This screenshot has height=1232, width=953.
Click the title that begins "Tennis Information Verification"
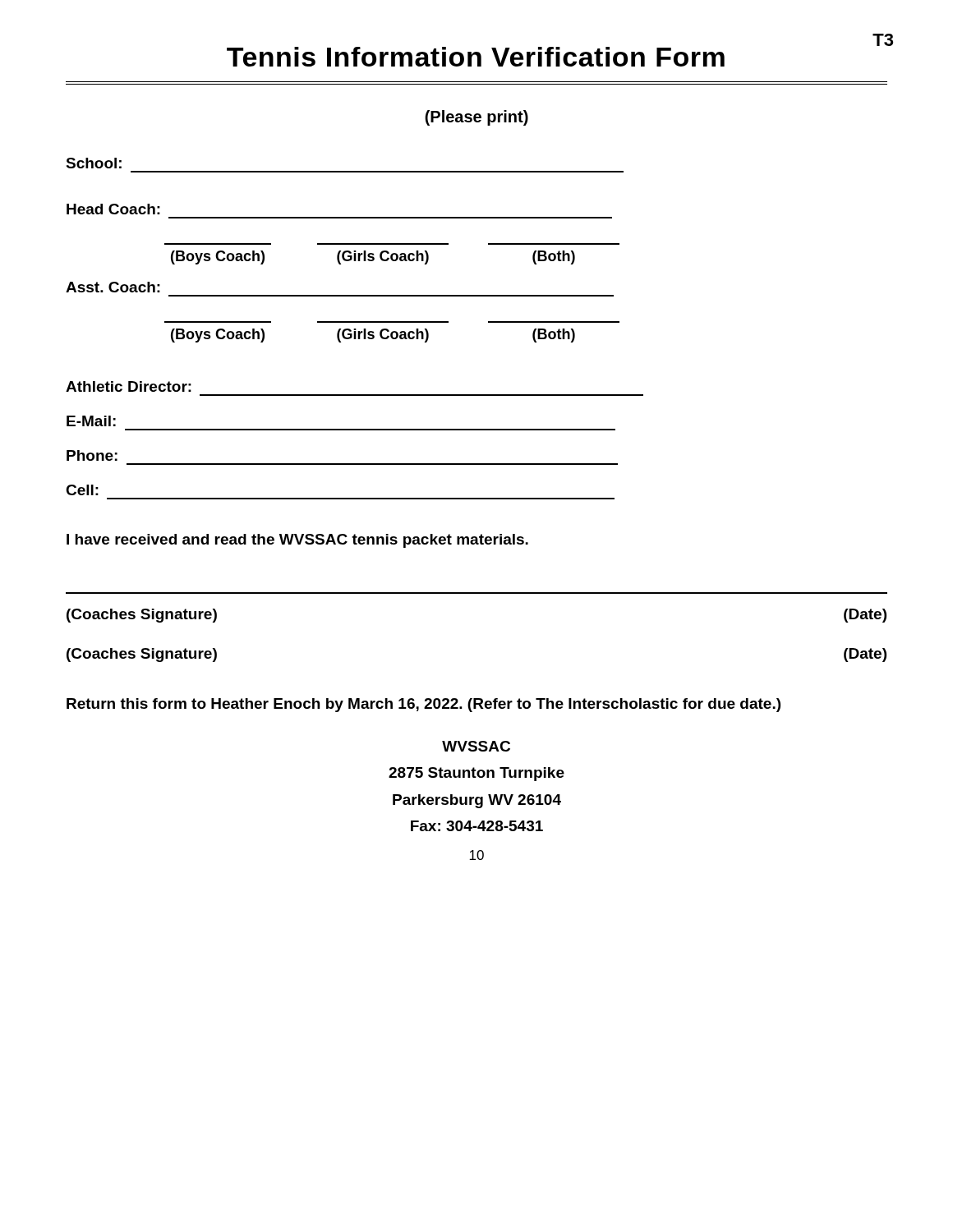click(476, 63)
